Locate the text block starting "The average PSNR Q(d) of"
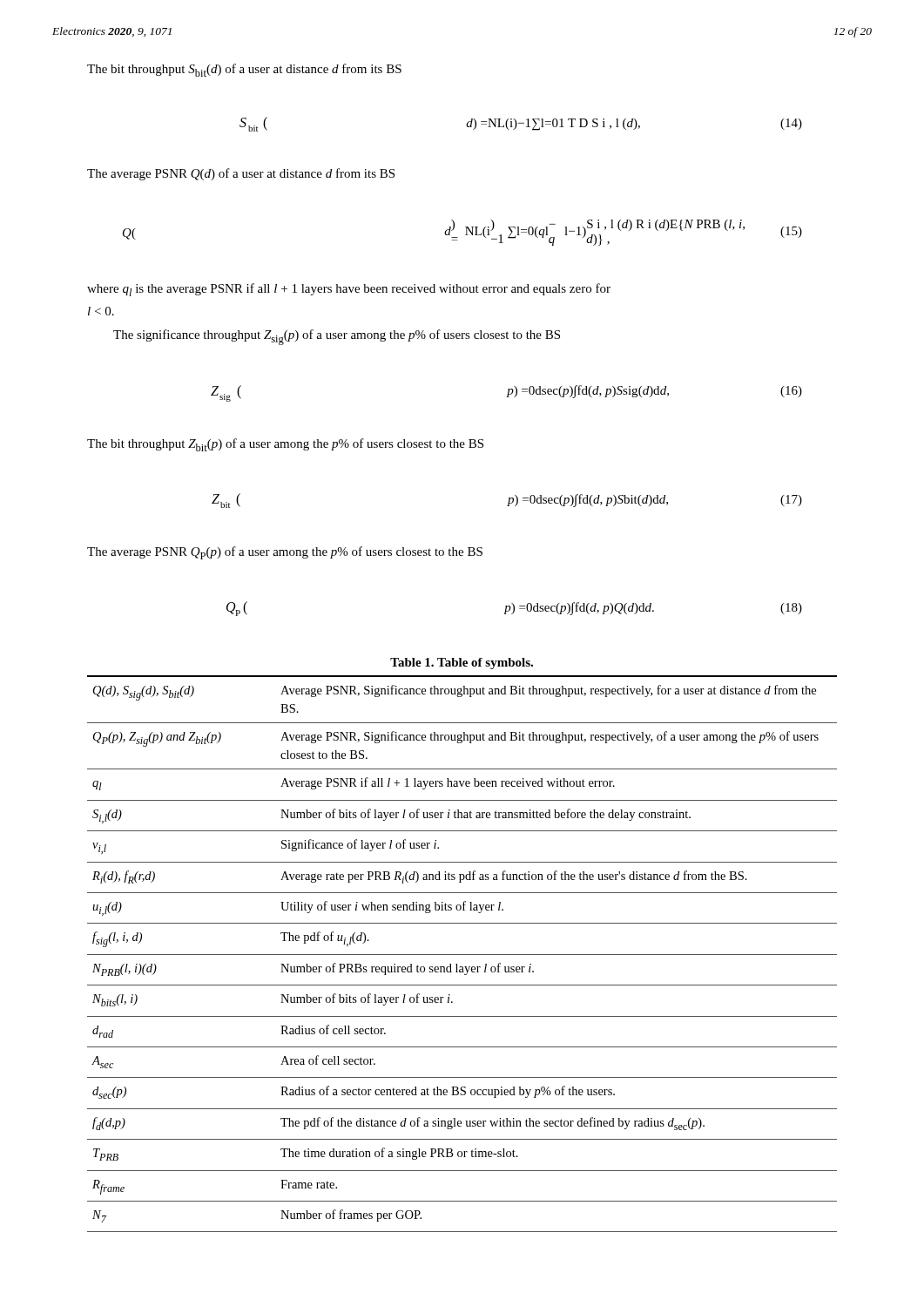The width and height of the screenshot is (924, 1307). tap(241, 174)
